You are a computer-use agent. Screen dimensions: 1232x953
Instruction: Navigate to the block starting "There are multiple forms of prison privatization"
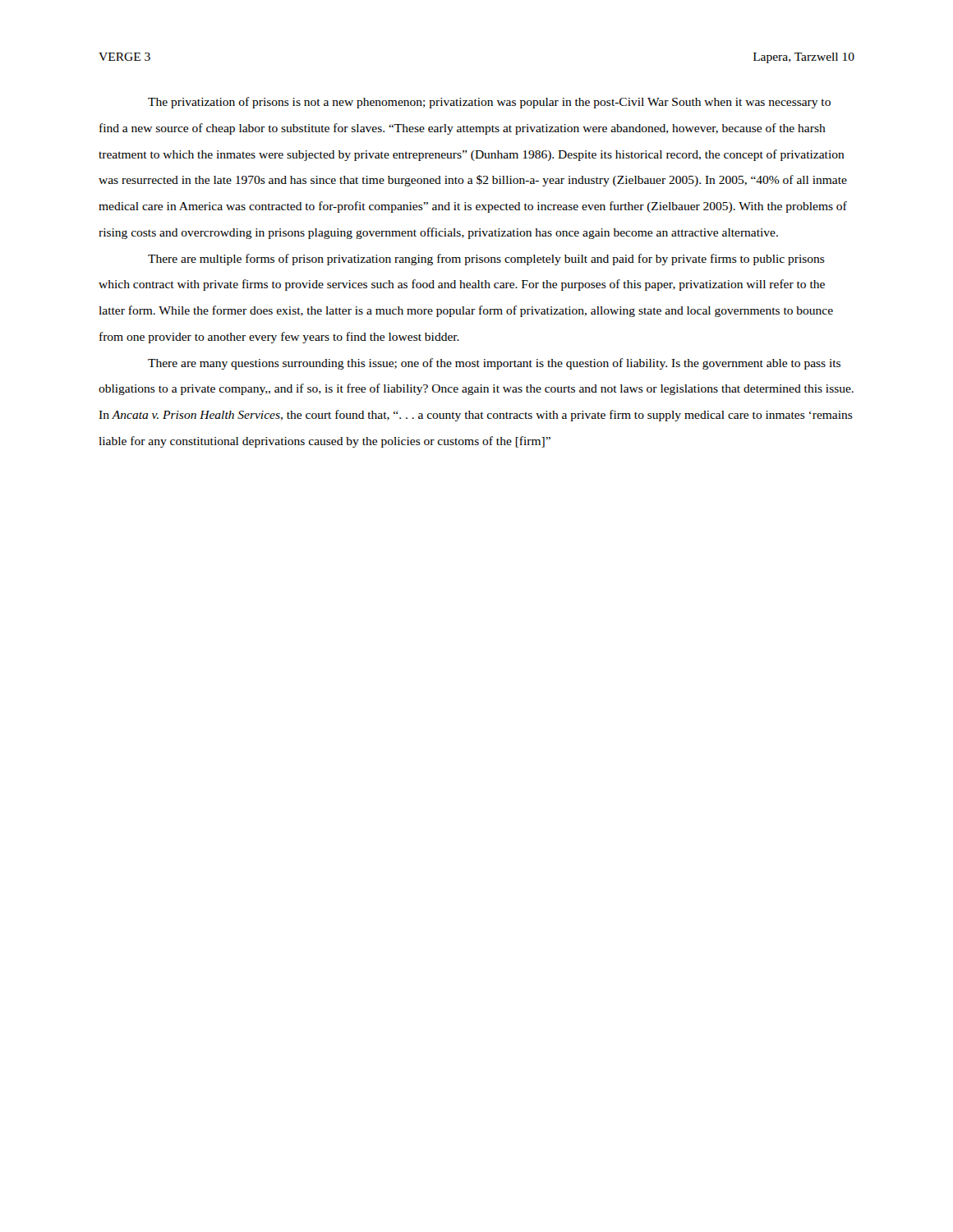(x=466, y=297)
